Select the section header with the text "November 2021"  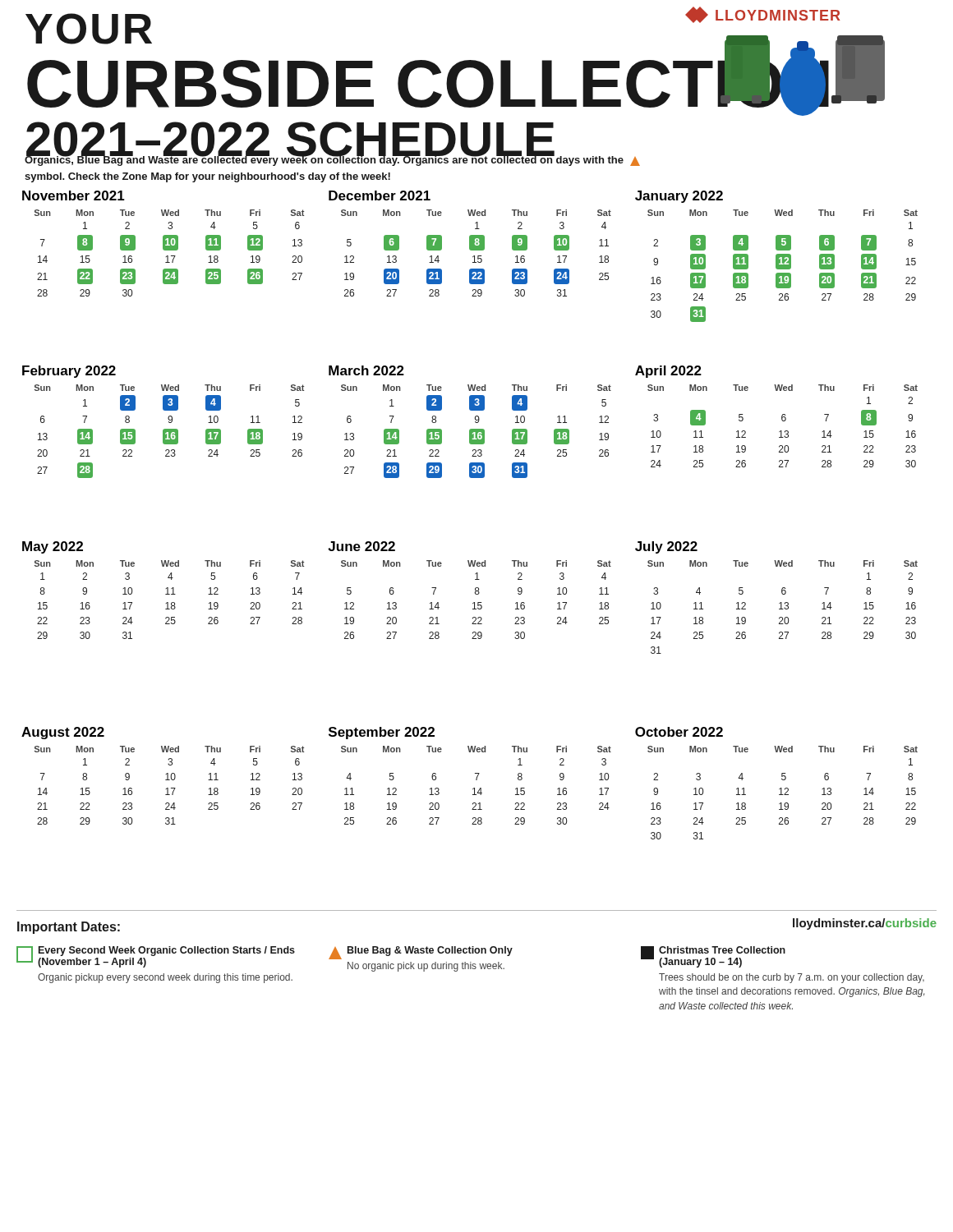coord(73,196)
